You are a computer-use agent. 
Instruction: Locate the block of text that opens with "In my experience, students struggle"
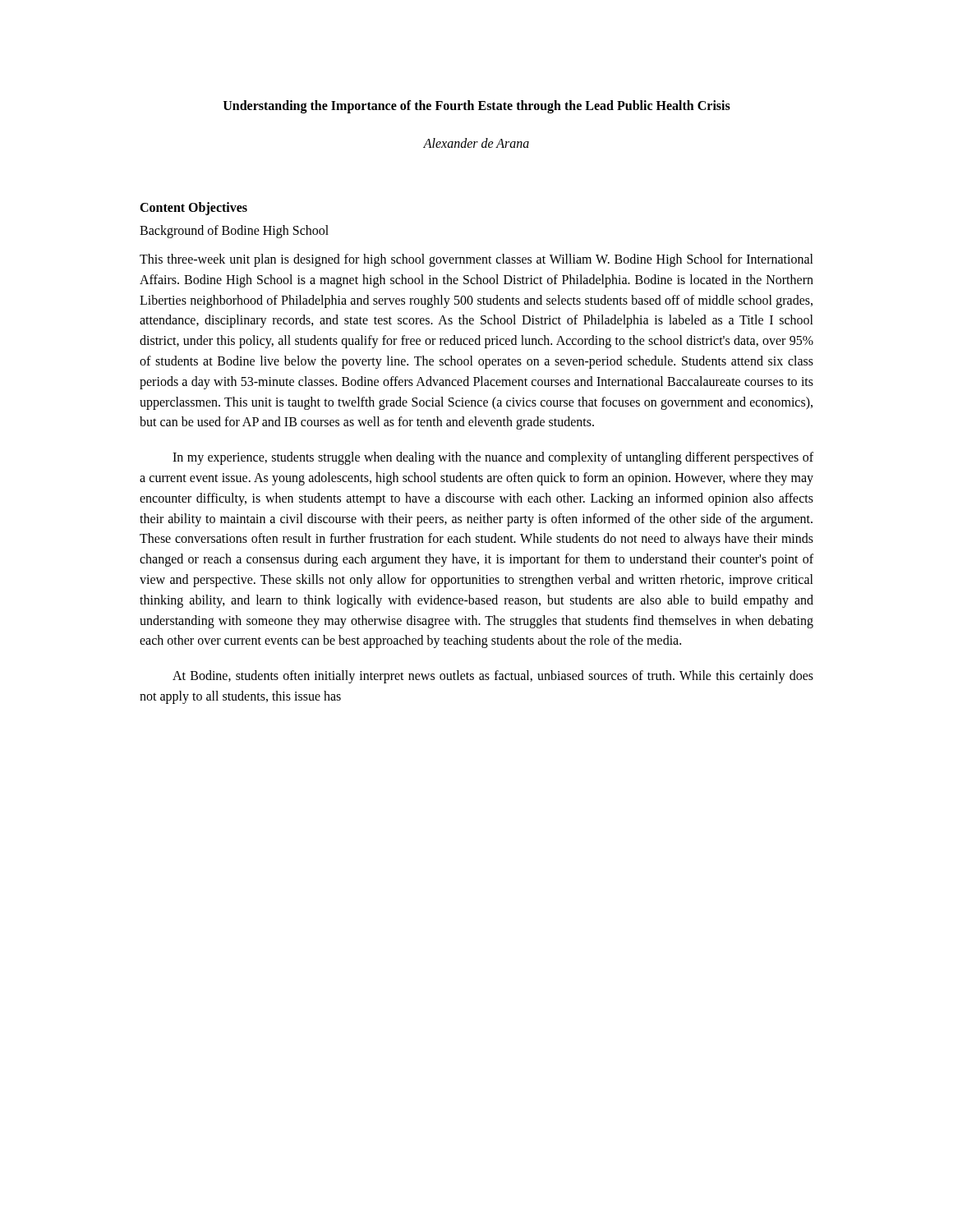(476, 549)
